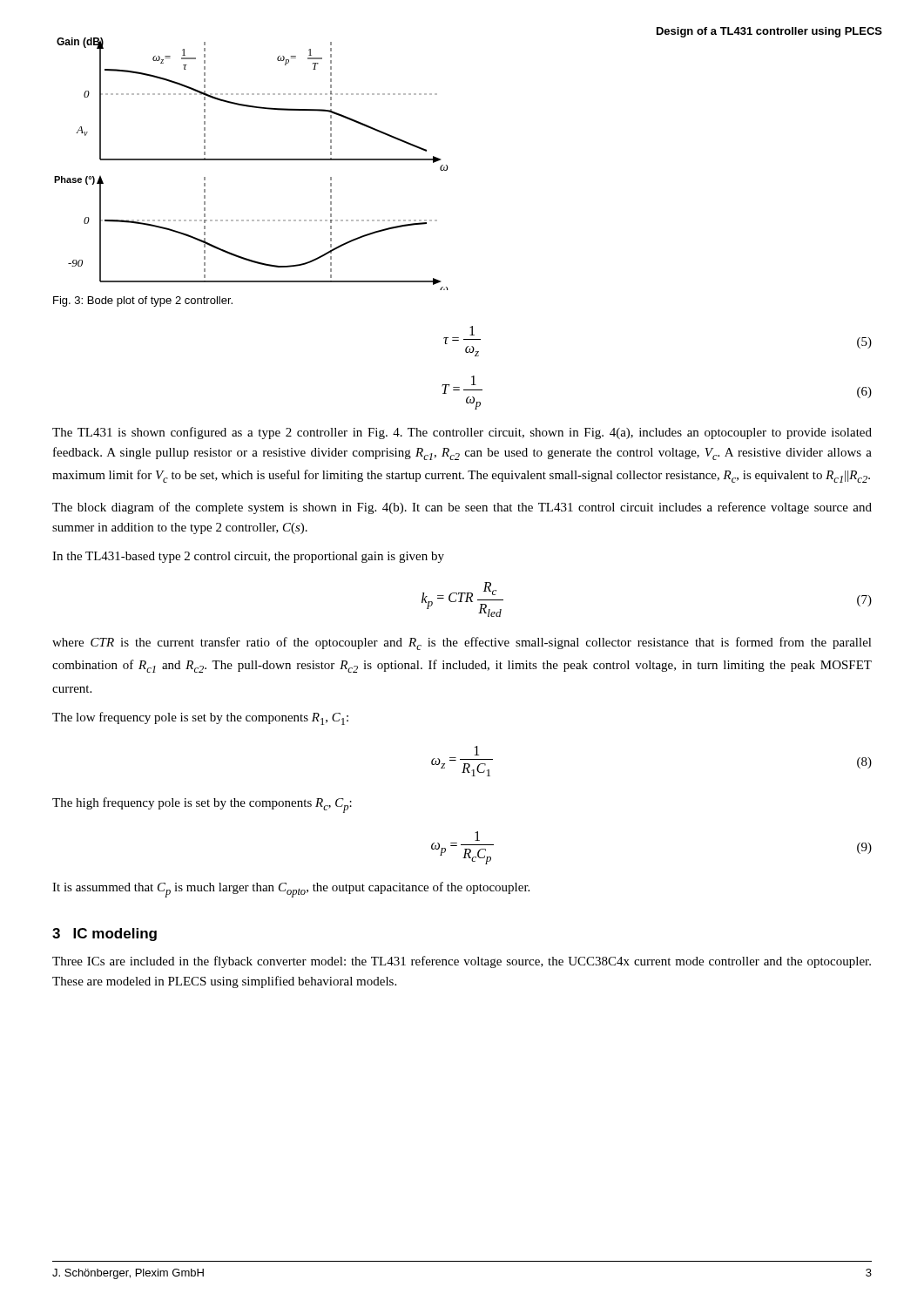Screen dimensions: 1307x924
Task: Locate the element starting "ωz = 1 R1C1 (8)"
Action: coord(477,751)
